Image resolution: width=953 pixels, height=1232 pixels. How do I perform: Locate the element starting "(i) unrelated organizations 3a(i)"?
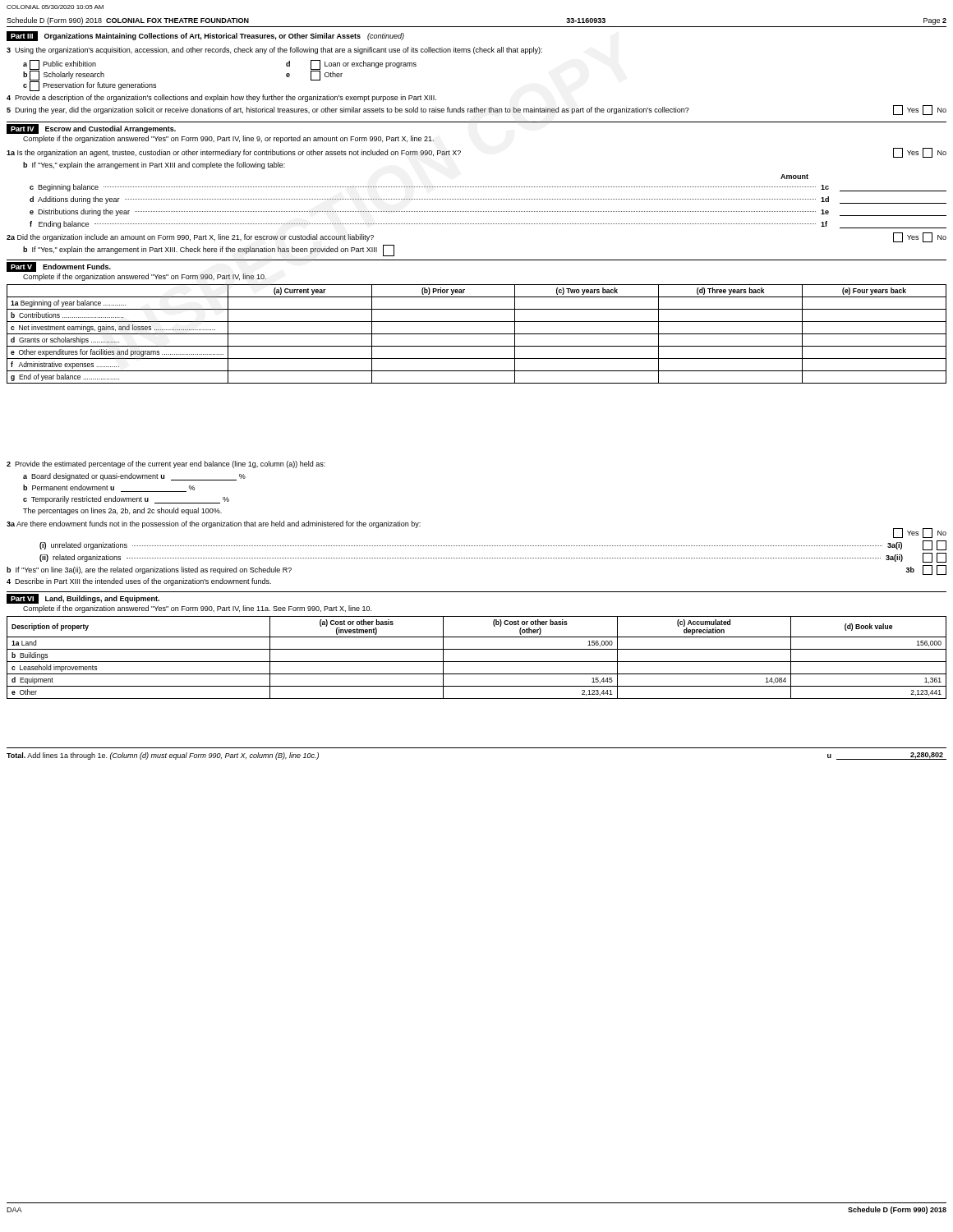[x=485, y=545]
